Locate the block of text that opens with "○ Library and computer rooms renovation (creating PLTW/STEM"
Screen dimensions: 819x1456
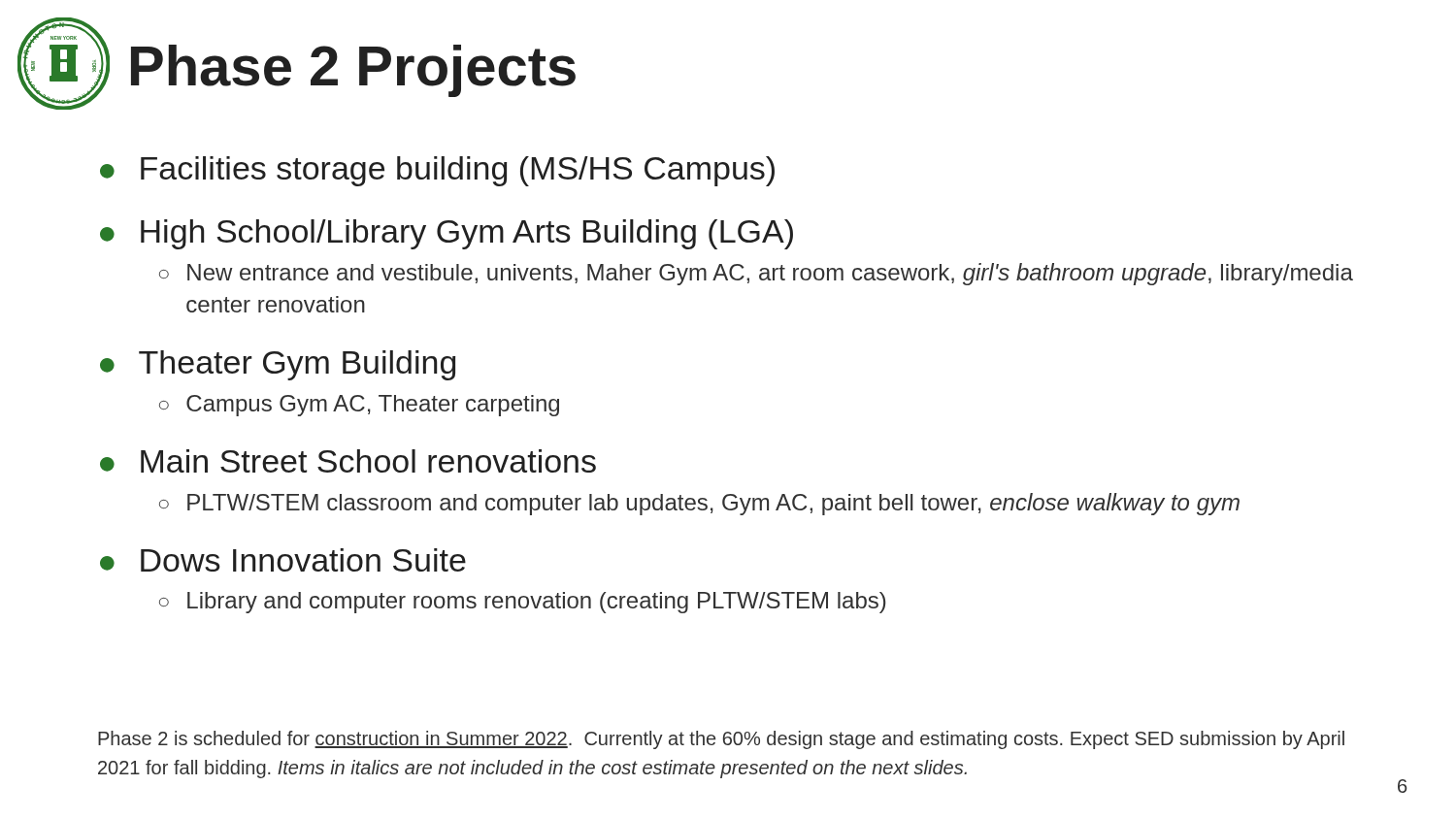[522, 601]
